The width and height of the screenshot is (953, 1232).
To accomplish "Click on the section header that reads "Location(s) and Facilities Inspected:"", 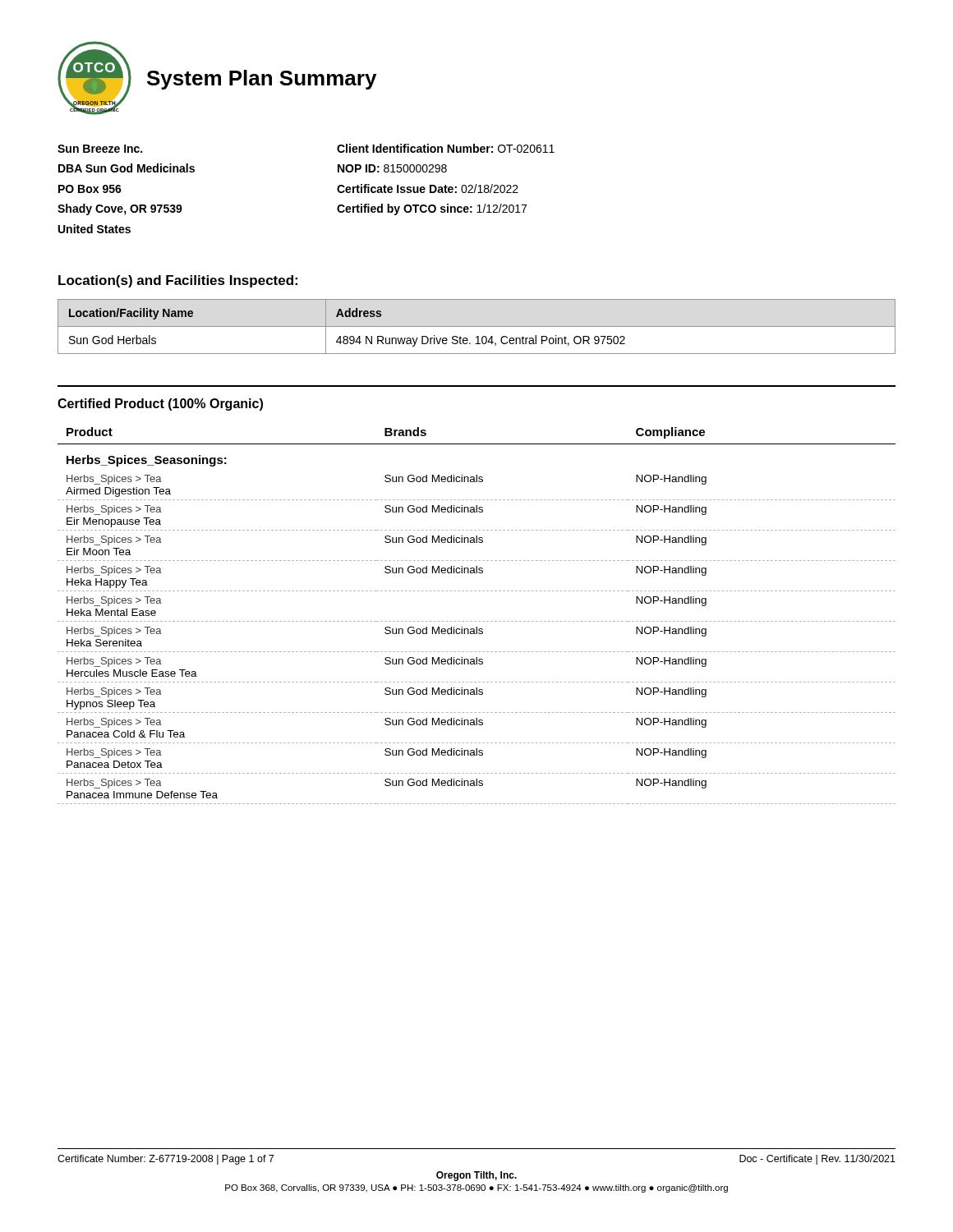I will pyautogui.click(x=178, y=280).
